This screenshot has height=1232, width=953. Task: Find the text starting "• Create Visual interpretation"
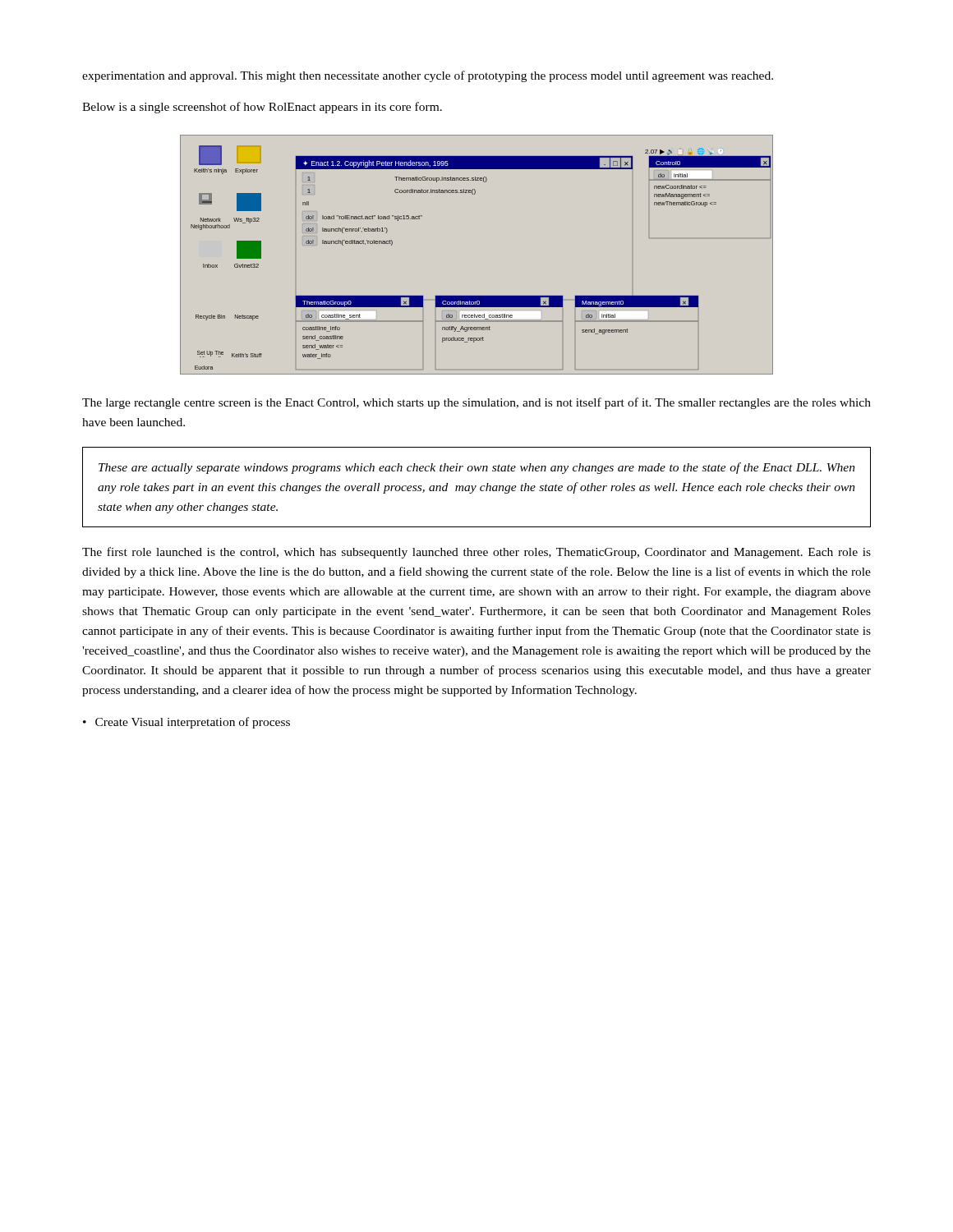coord(186,722)
